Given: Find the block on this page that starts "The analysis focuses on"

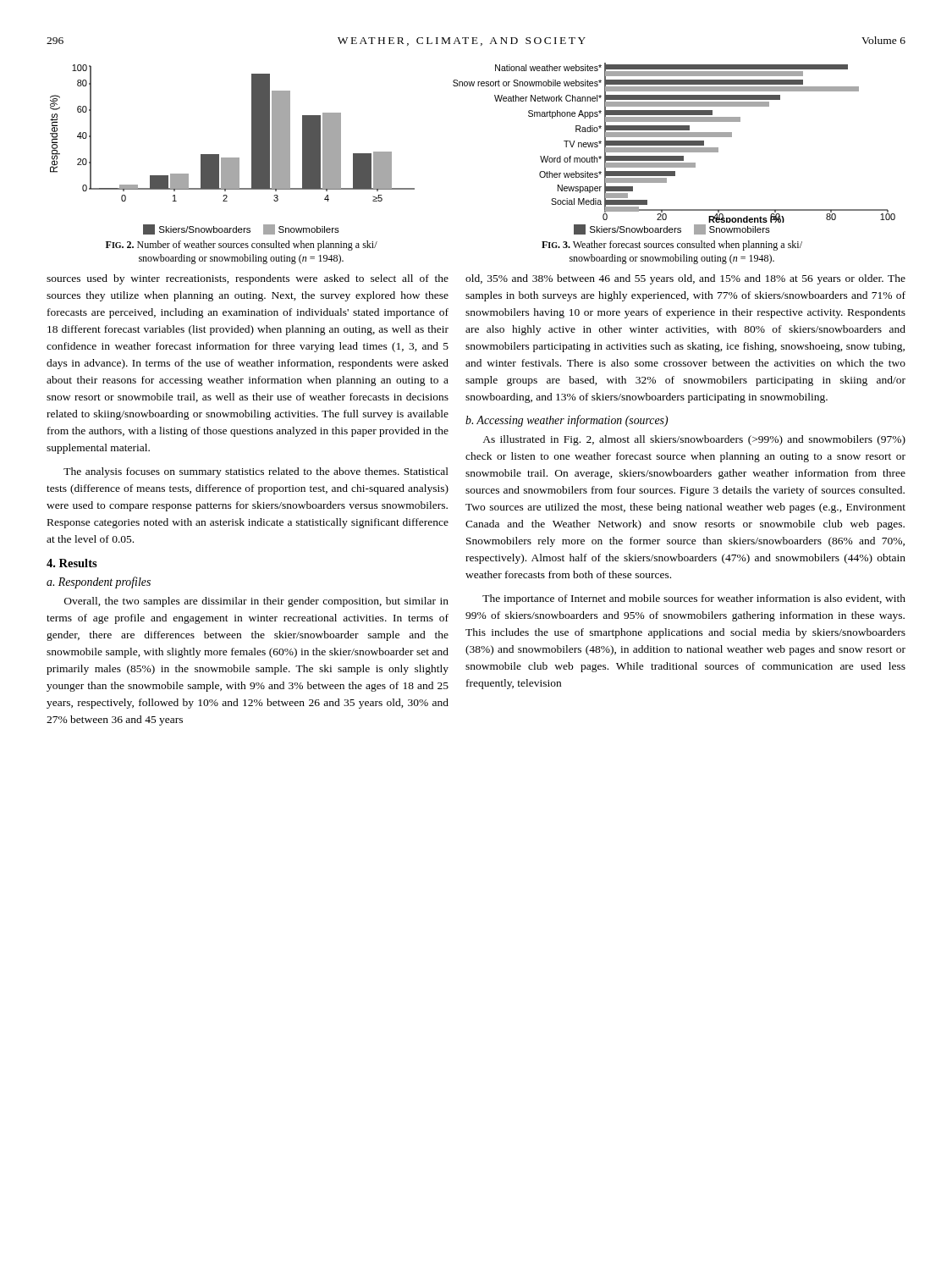Looking at the screenshot, I should [x=248, y=505].
